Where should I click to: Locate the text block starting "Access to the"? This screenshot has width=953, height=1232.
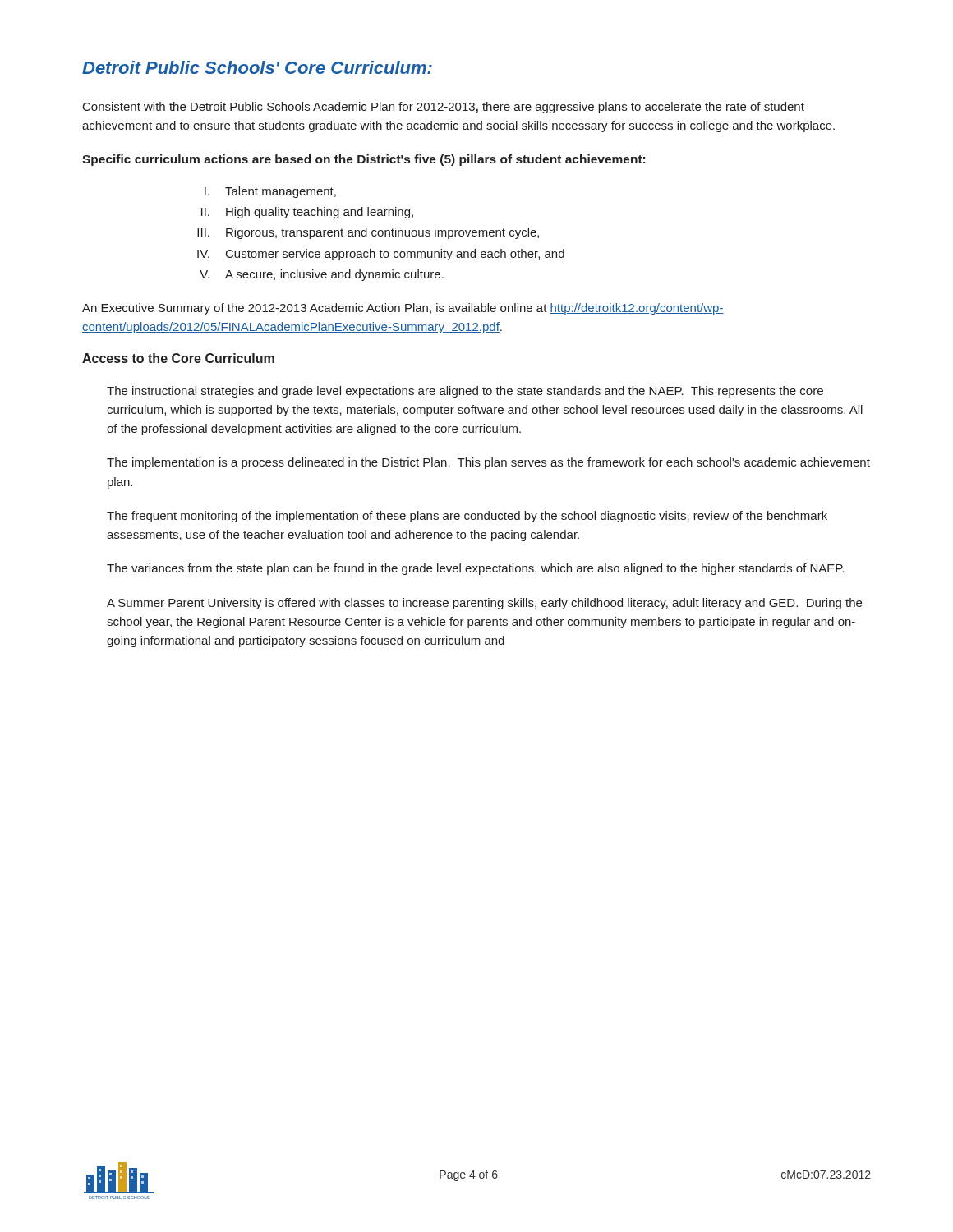click(x=179, y=358)
